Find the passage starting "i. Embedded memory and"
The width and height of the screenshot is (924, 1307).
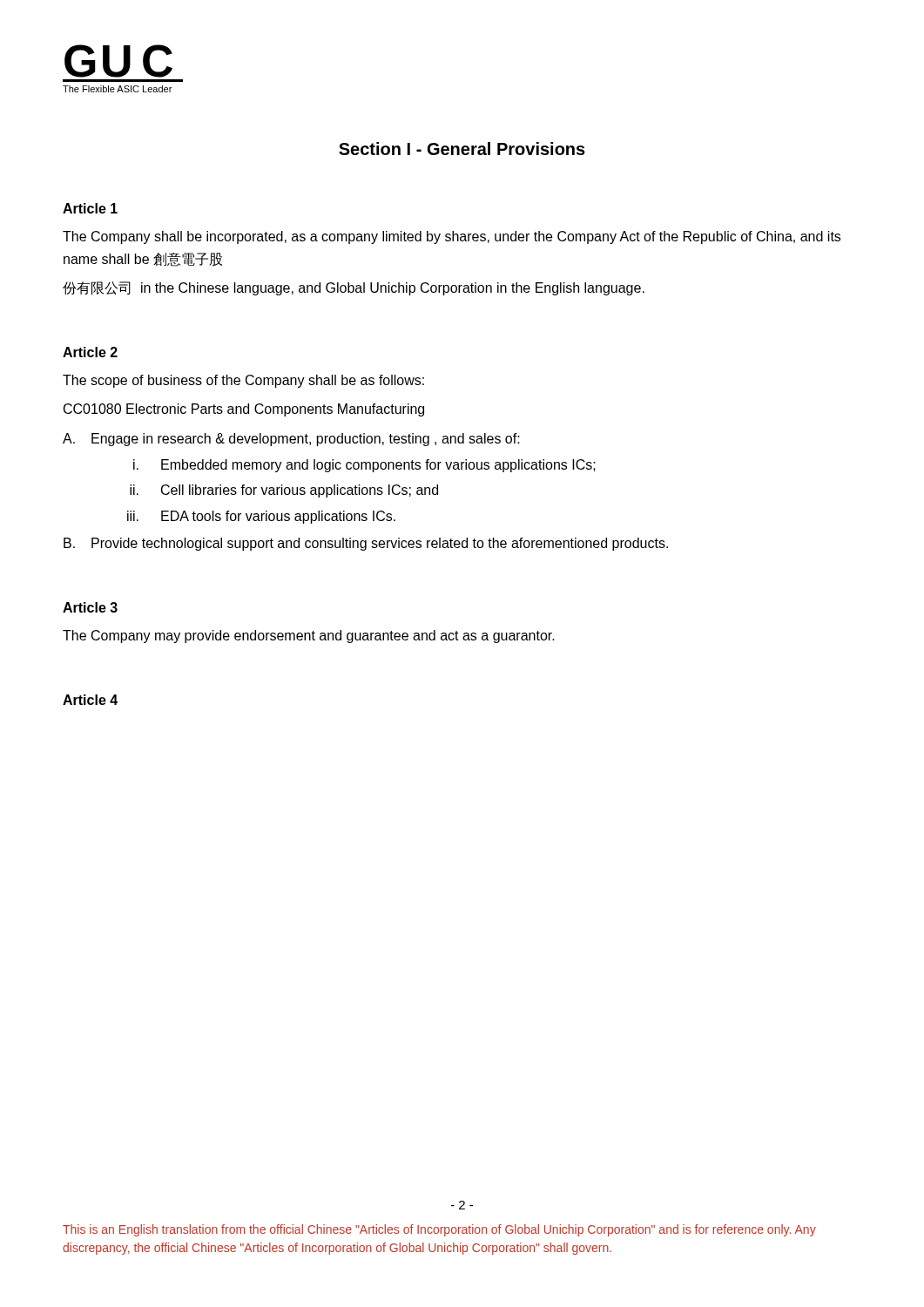(356, 465)
